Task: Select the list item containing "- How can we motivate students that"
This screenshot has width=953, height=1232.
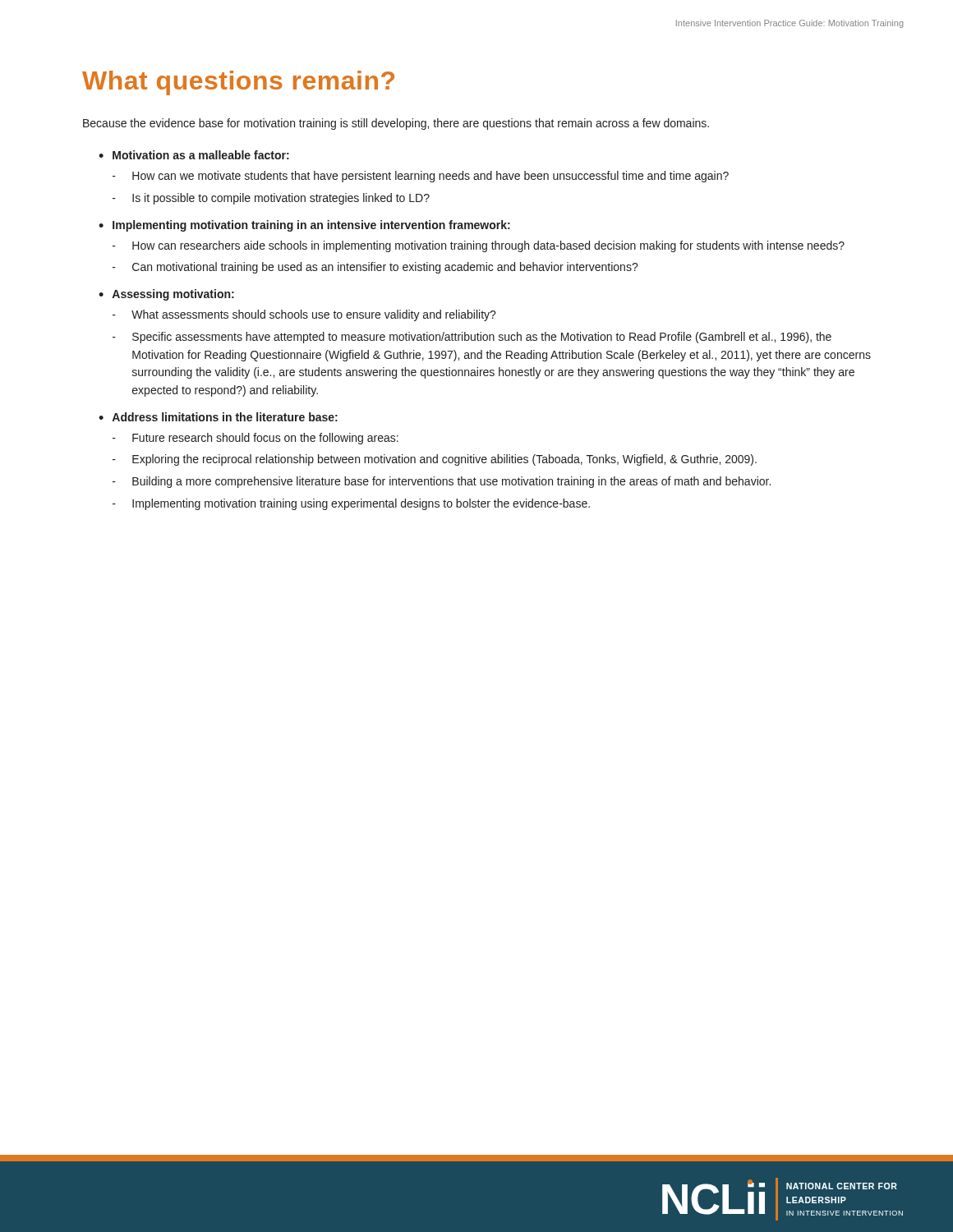Action: pyautogui.click(x=420, y=177)
